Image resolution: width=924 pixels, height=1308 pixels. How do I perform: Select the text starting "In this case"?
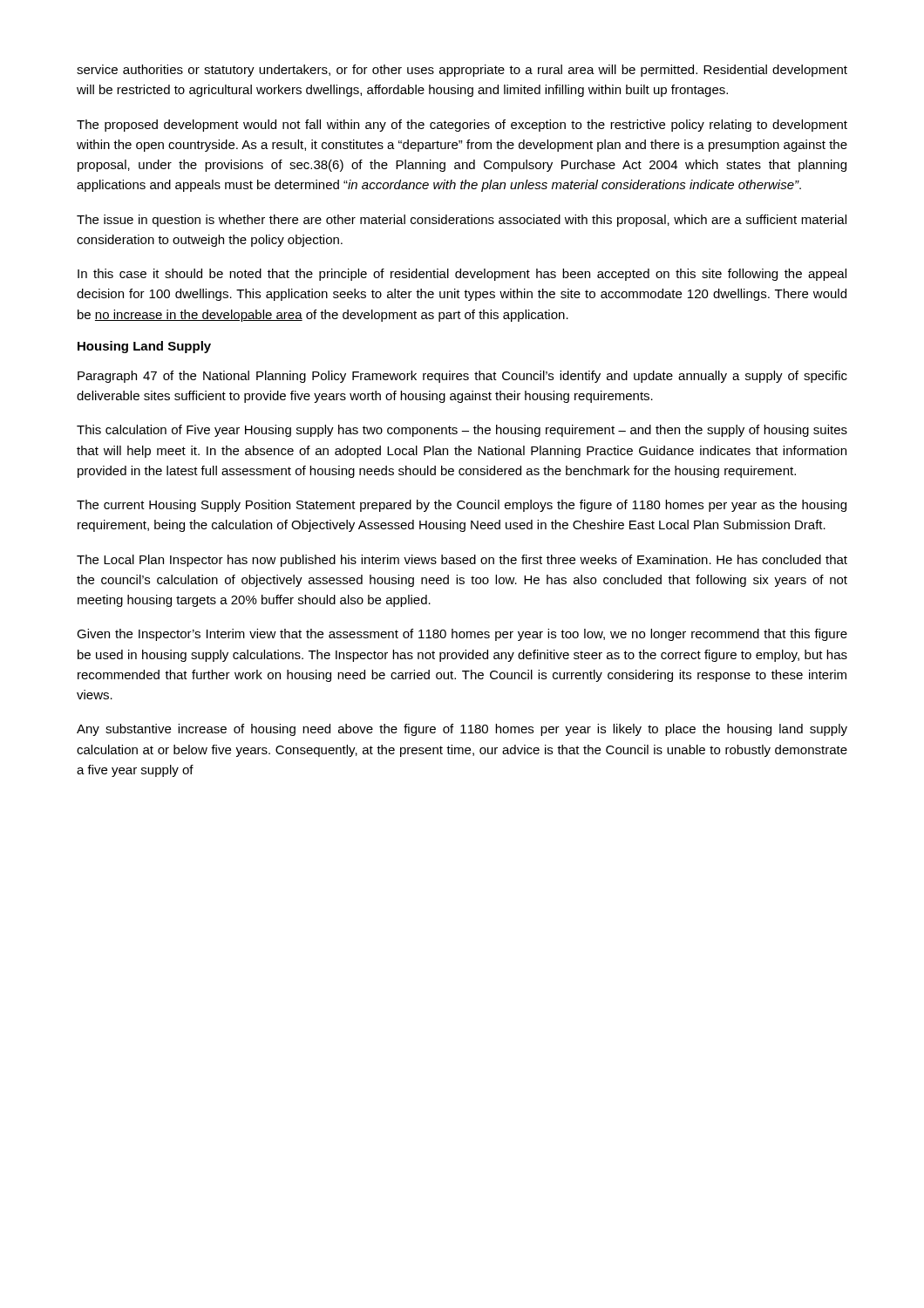pyautogui.click(x=462, y=294)
